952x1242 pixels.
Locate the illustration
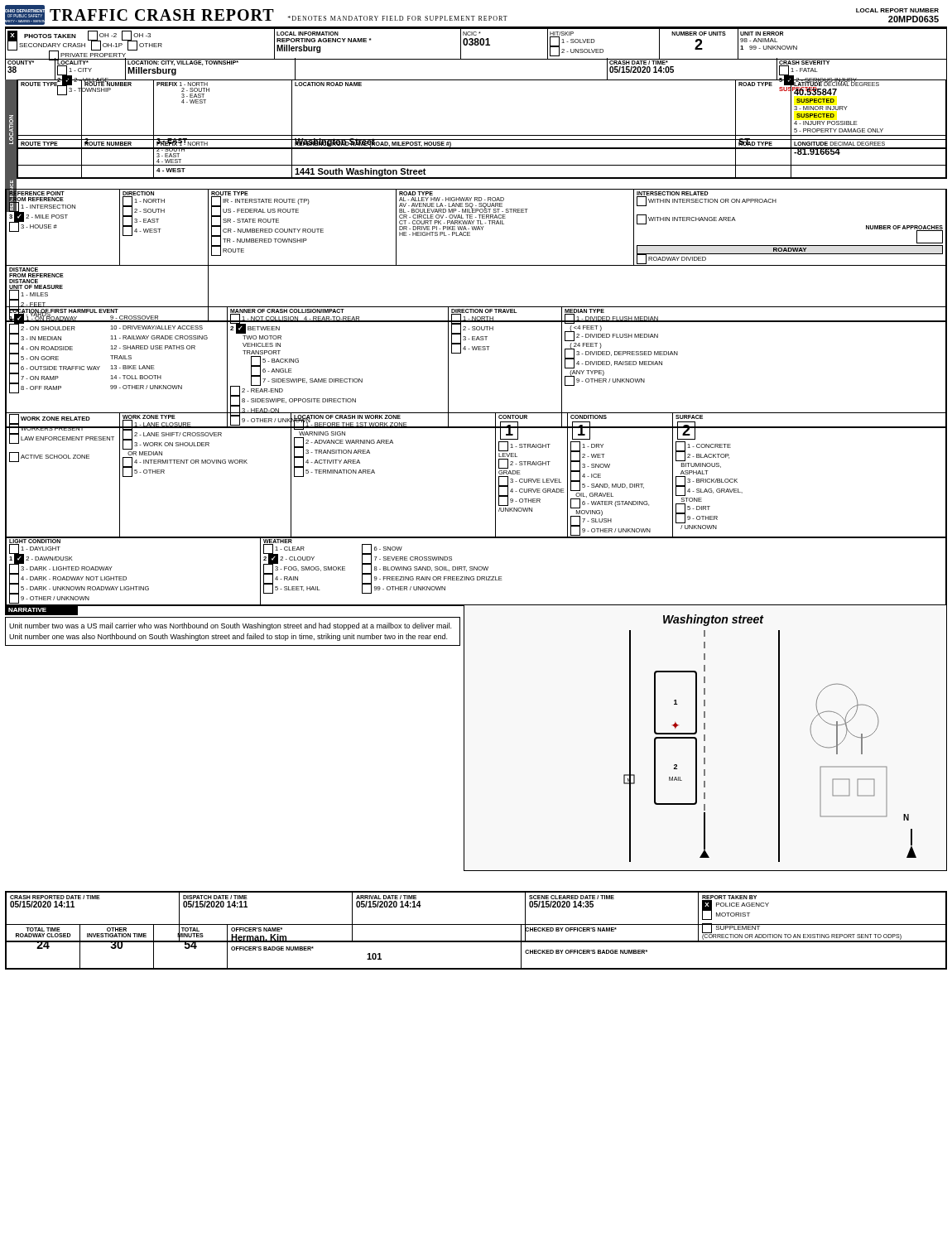click(x=705, y=738)
